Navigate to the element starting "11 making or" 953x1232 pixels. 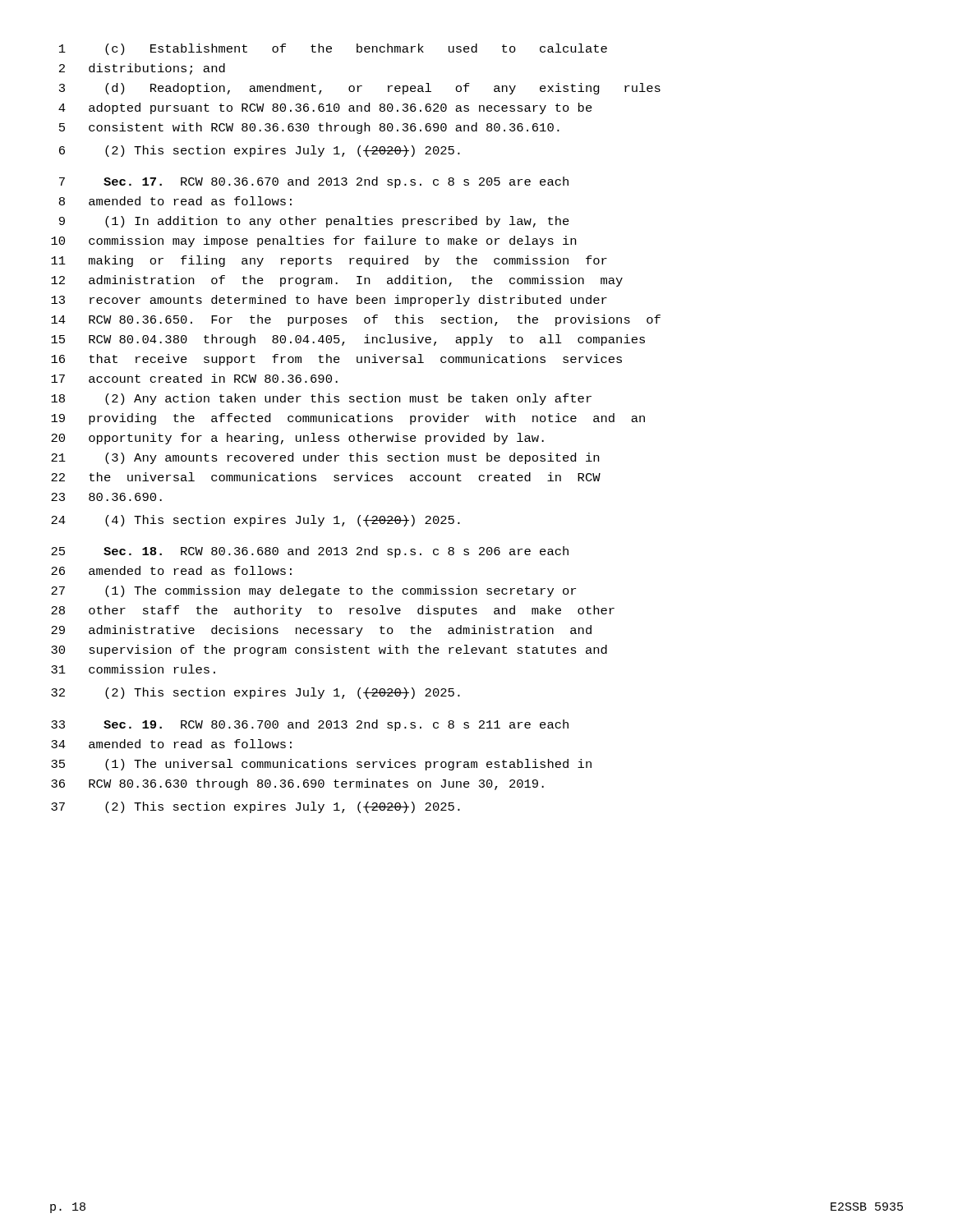(x=476, y=261)
